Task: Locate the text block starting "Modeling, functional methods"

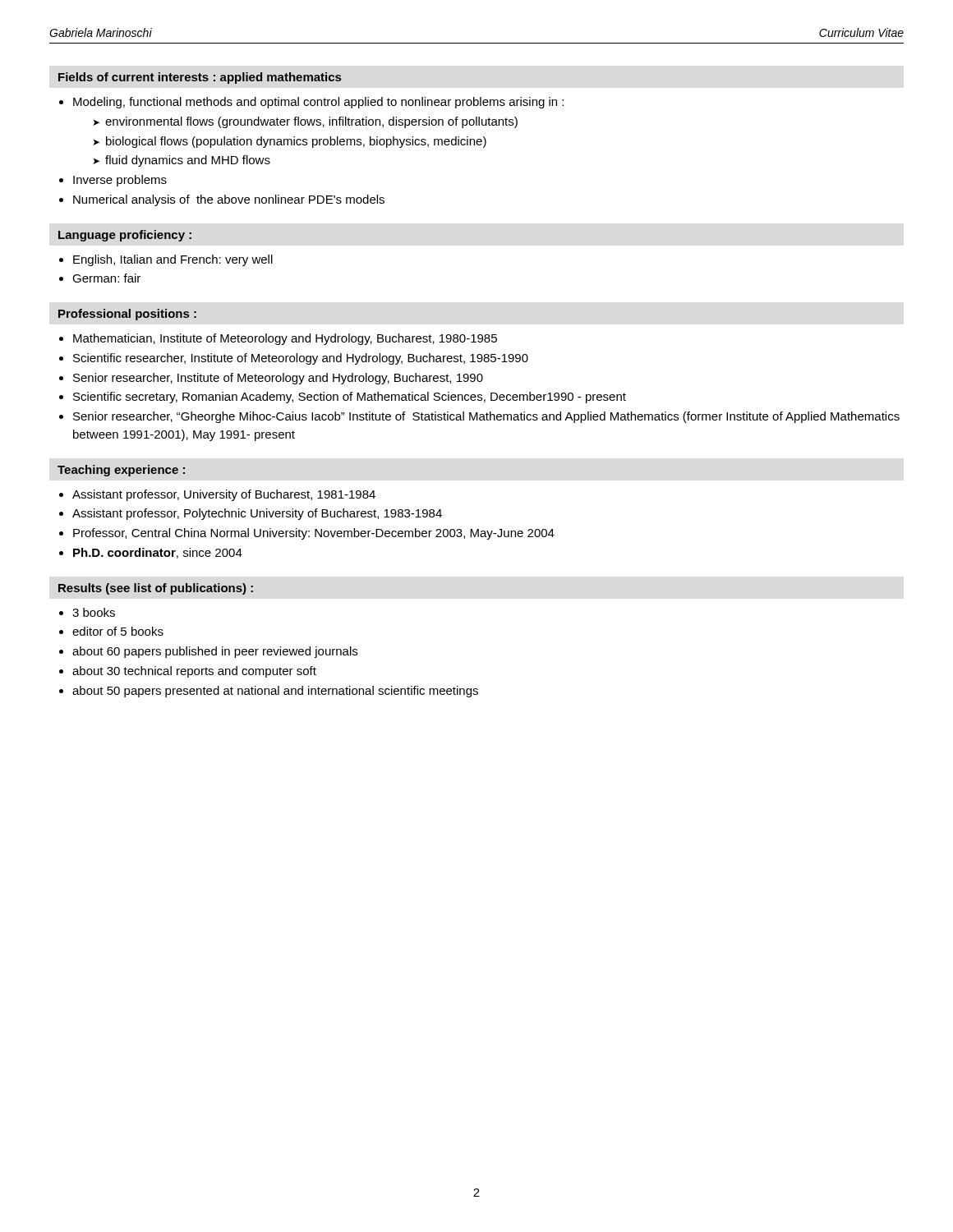Action: click(x=319, y=101)
